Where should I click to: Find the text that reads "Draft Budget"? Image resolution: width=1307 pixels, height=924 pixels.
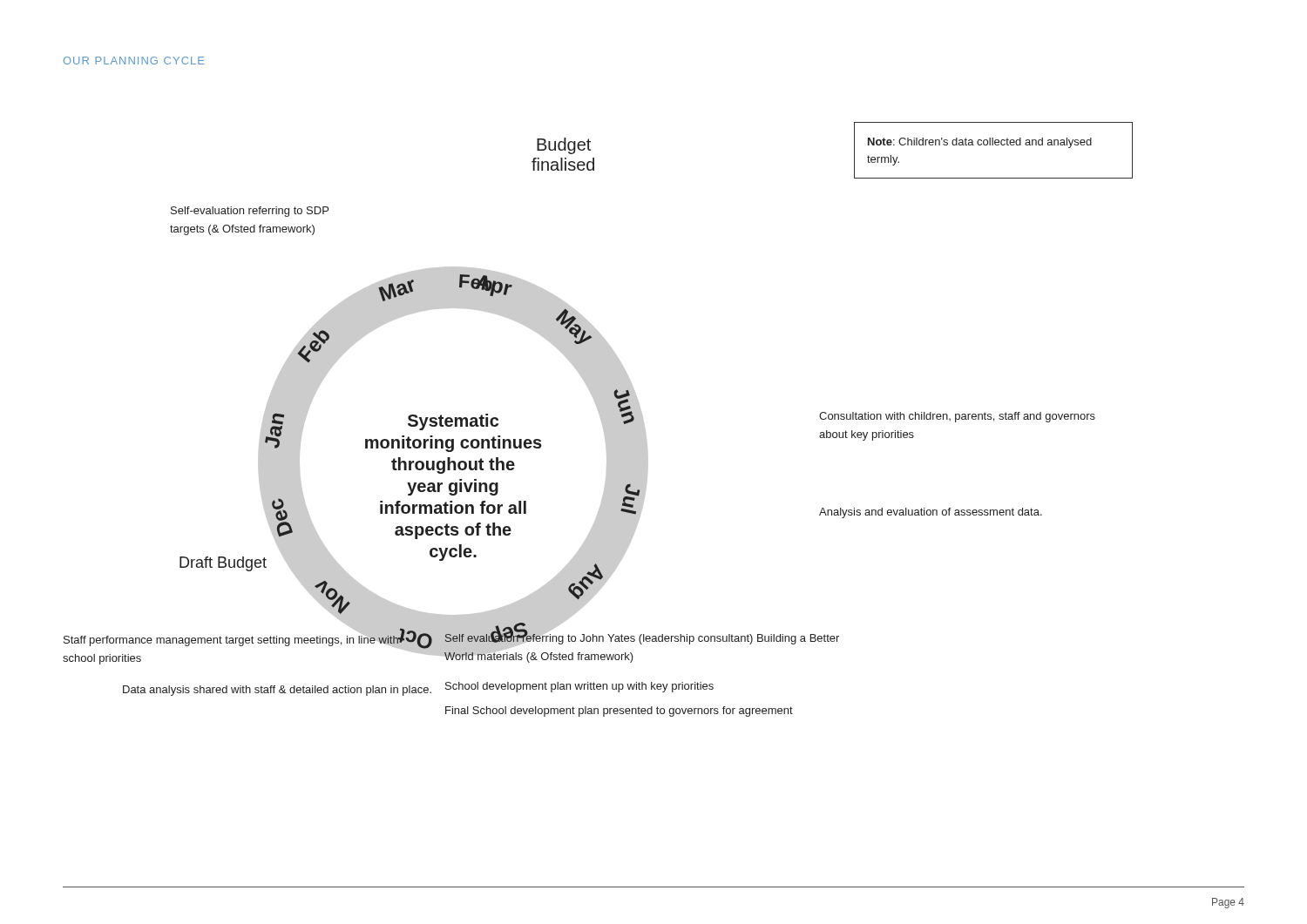point(223,563)
